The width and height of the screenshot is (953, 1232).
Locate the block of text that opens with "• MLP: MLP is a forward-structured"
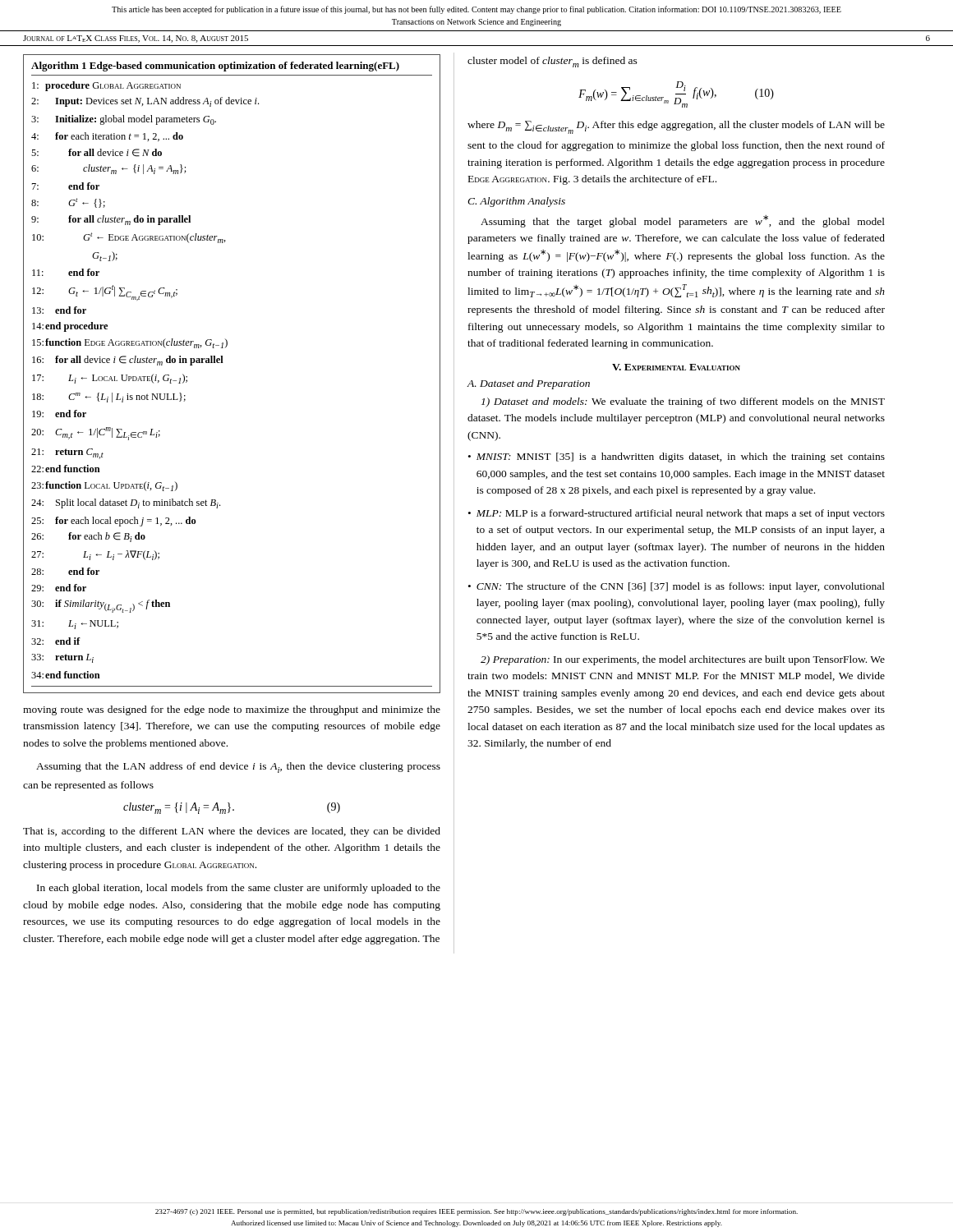(676, 539)
